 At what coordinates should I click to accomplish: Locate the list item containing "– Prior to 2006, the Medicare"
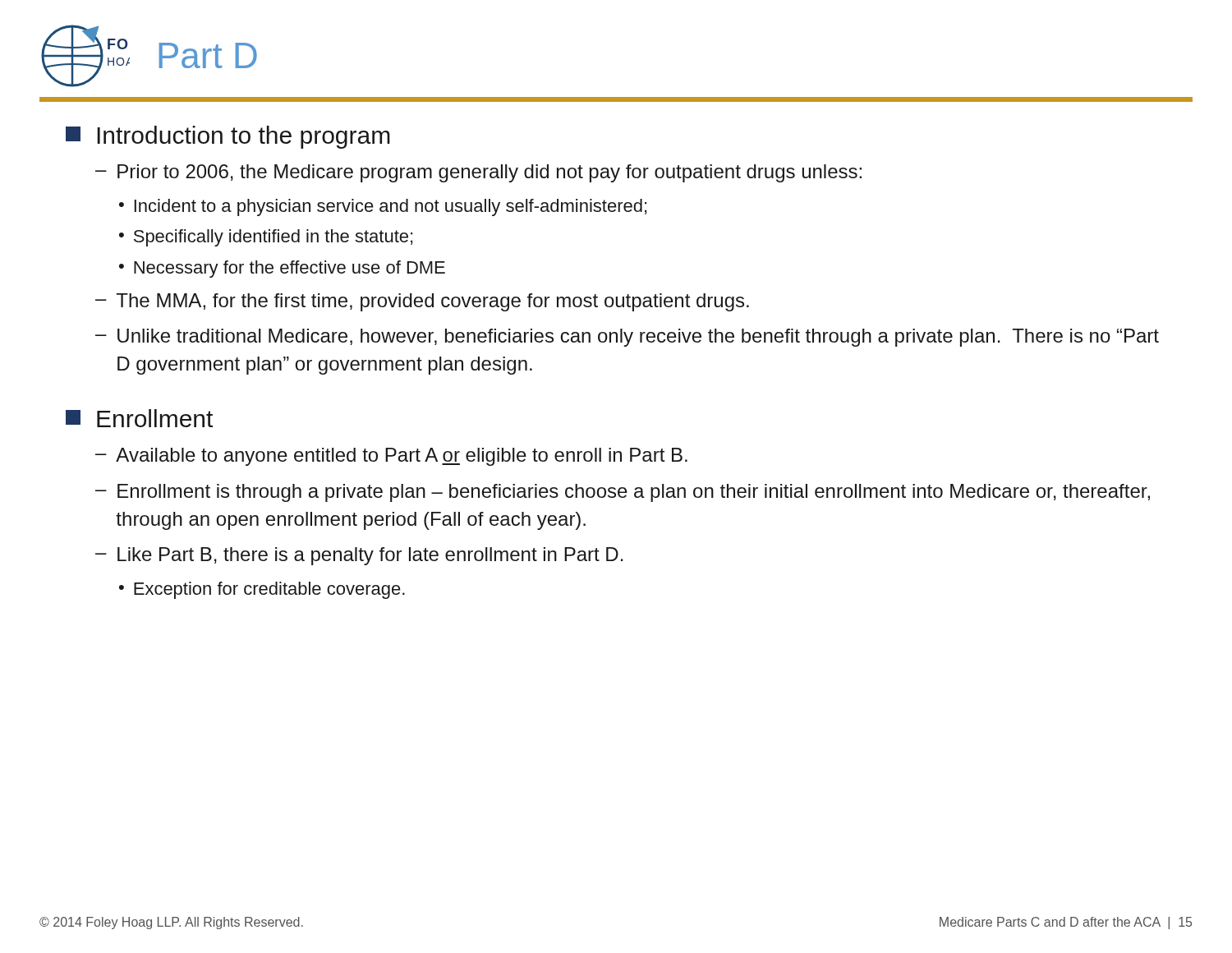click(479, 172)
